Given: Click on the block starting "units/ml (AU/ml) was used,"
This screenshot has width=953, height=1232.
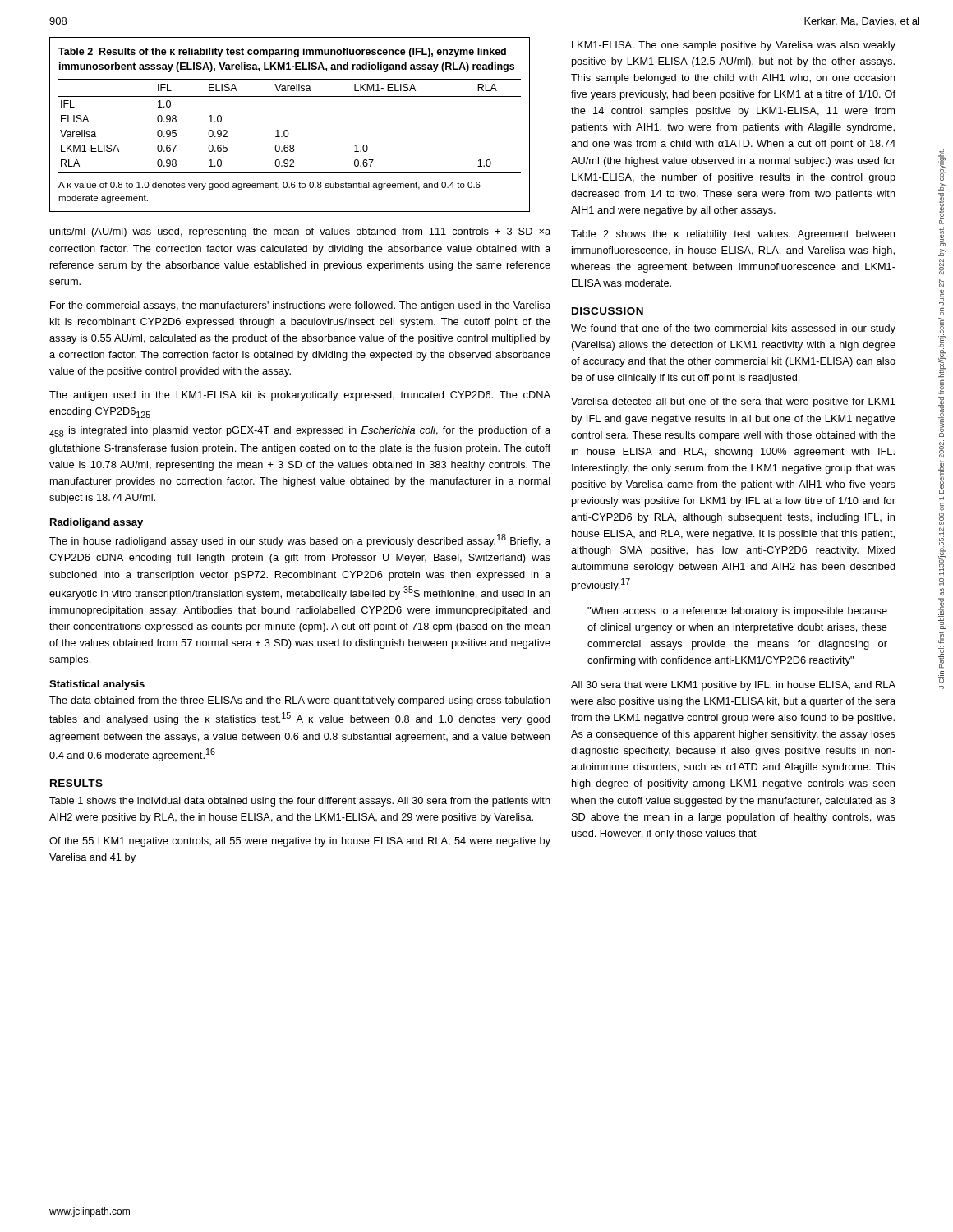Looking at the screenshot, I should pyautogui.click(x=300, y=256).
